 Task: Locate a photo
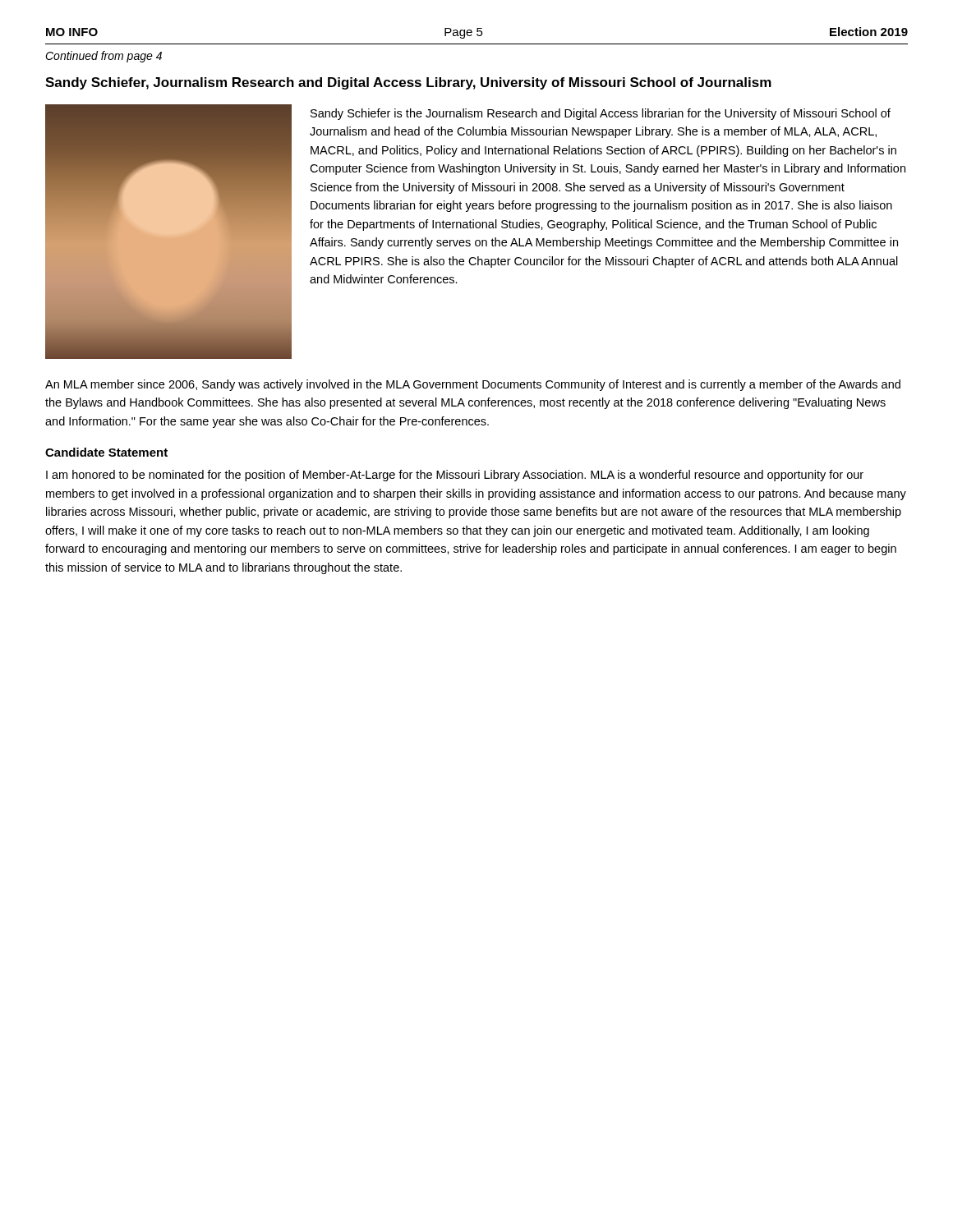point(168,232)
